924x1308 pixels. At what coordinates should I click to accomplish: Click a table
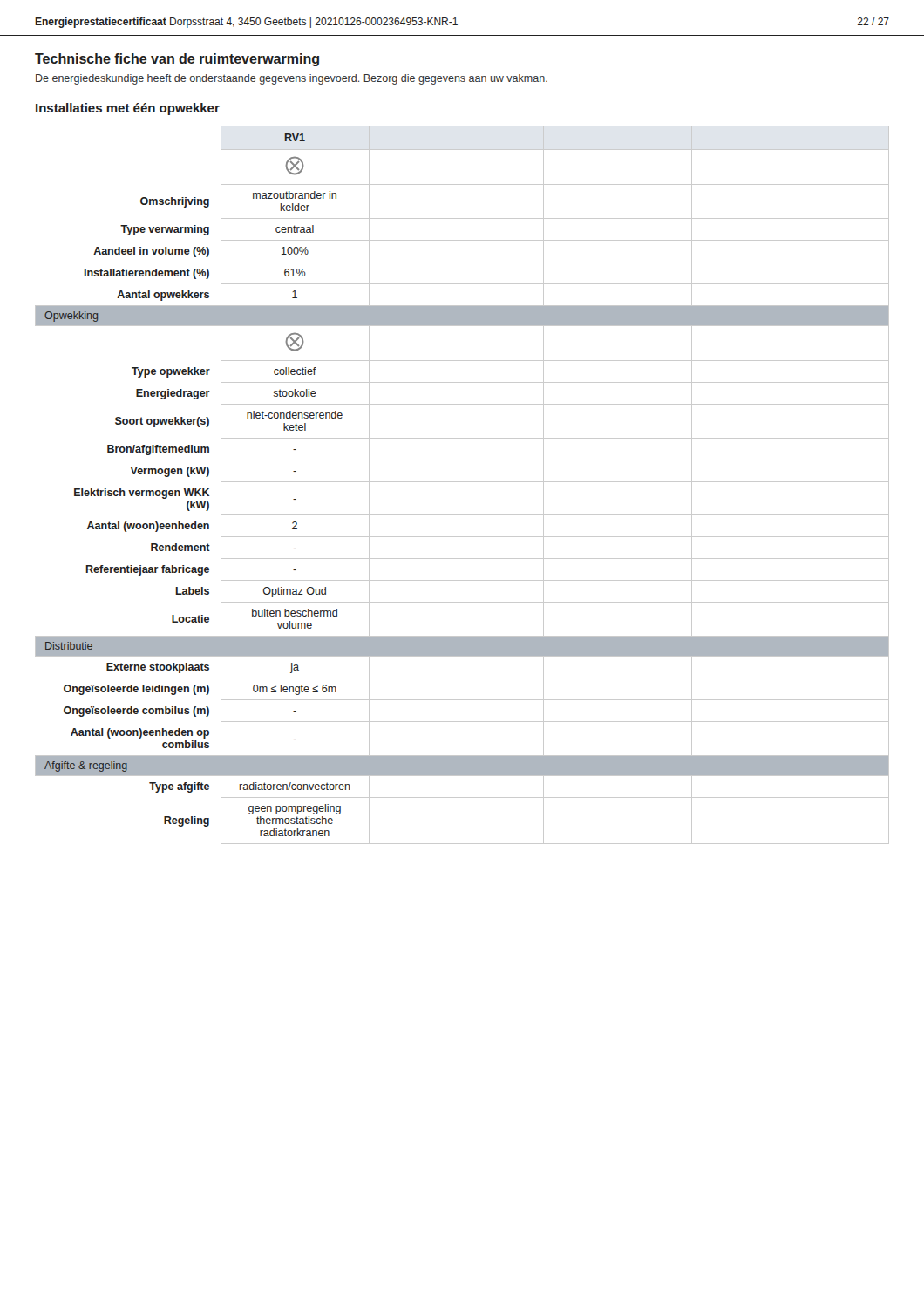coord(462,485)
